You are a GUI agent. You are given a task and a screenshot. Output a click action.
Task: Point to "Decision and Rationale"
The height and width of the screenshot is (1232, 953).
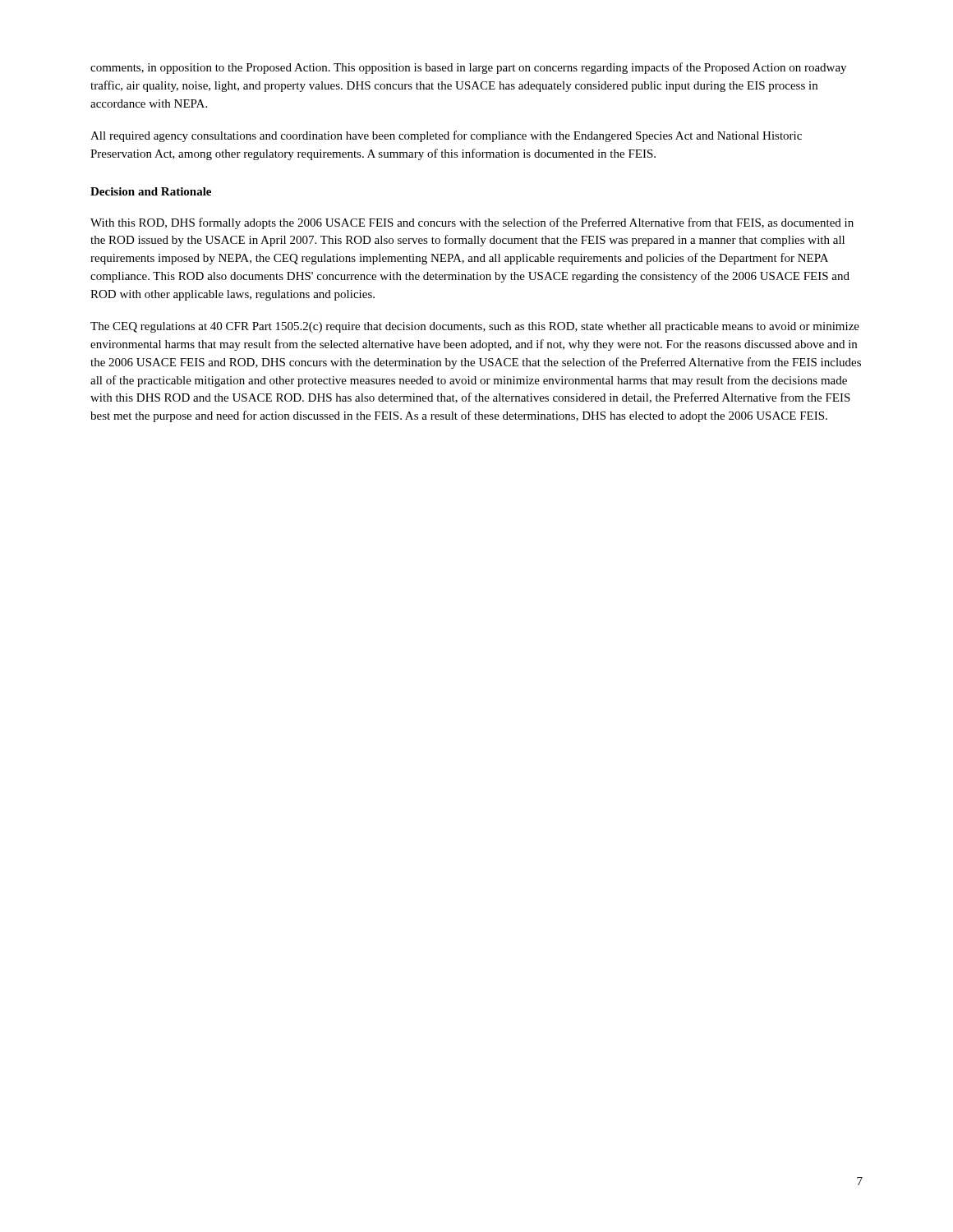tap(151, 191)
